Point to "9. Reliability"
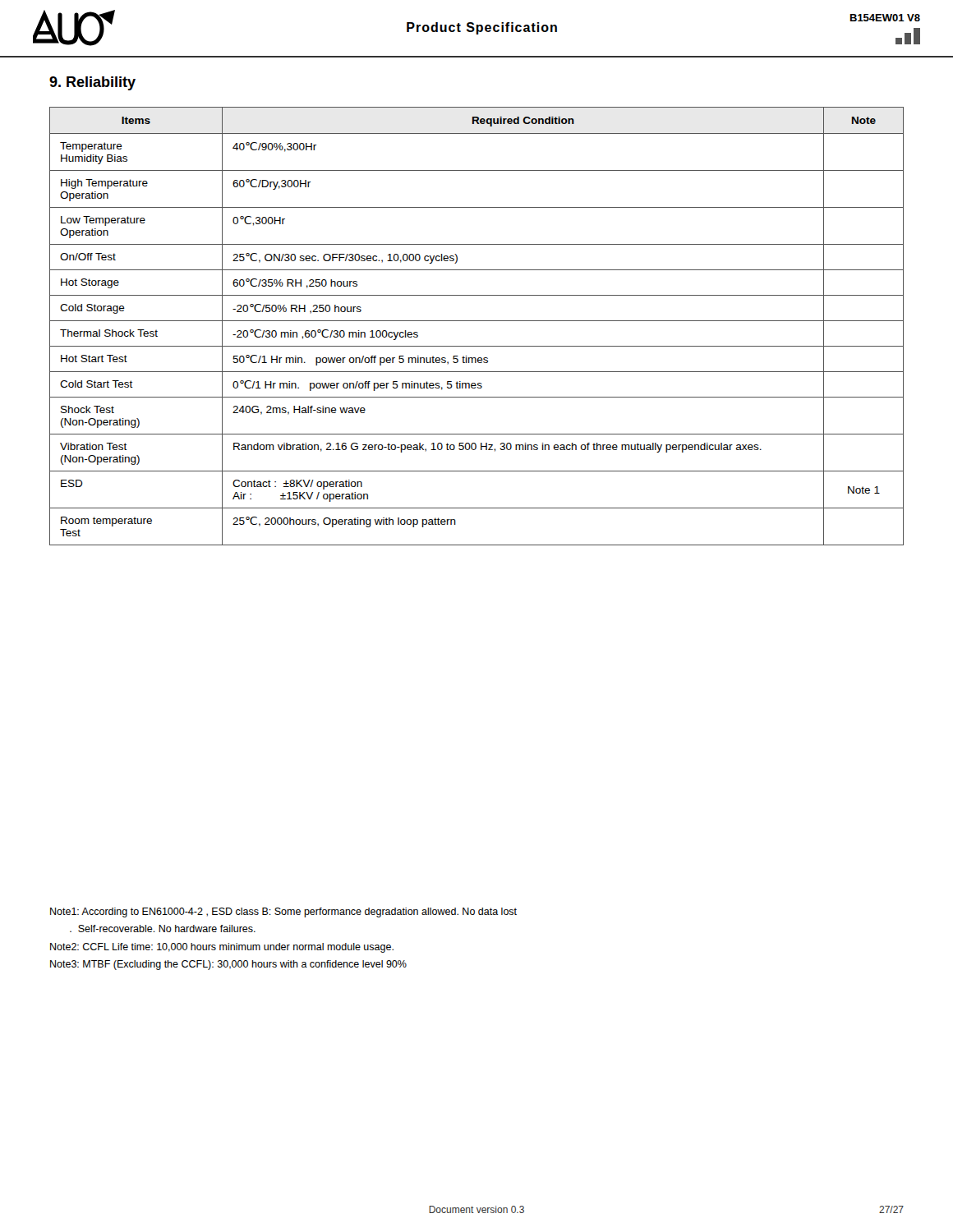This screenshot has height=1232, width=953. (92, 82)
